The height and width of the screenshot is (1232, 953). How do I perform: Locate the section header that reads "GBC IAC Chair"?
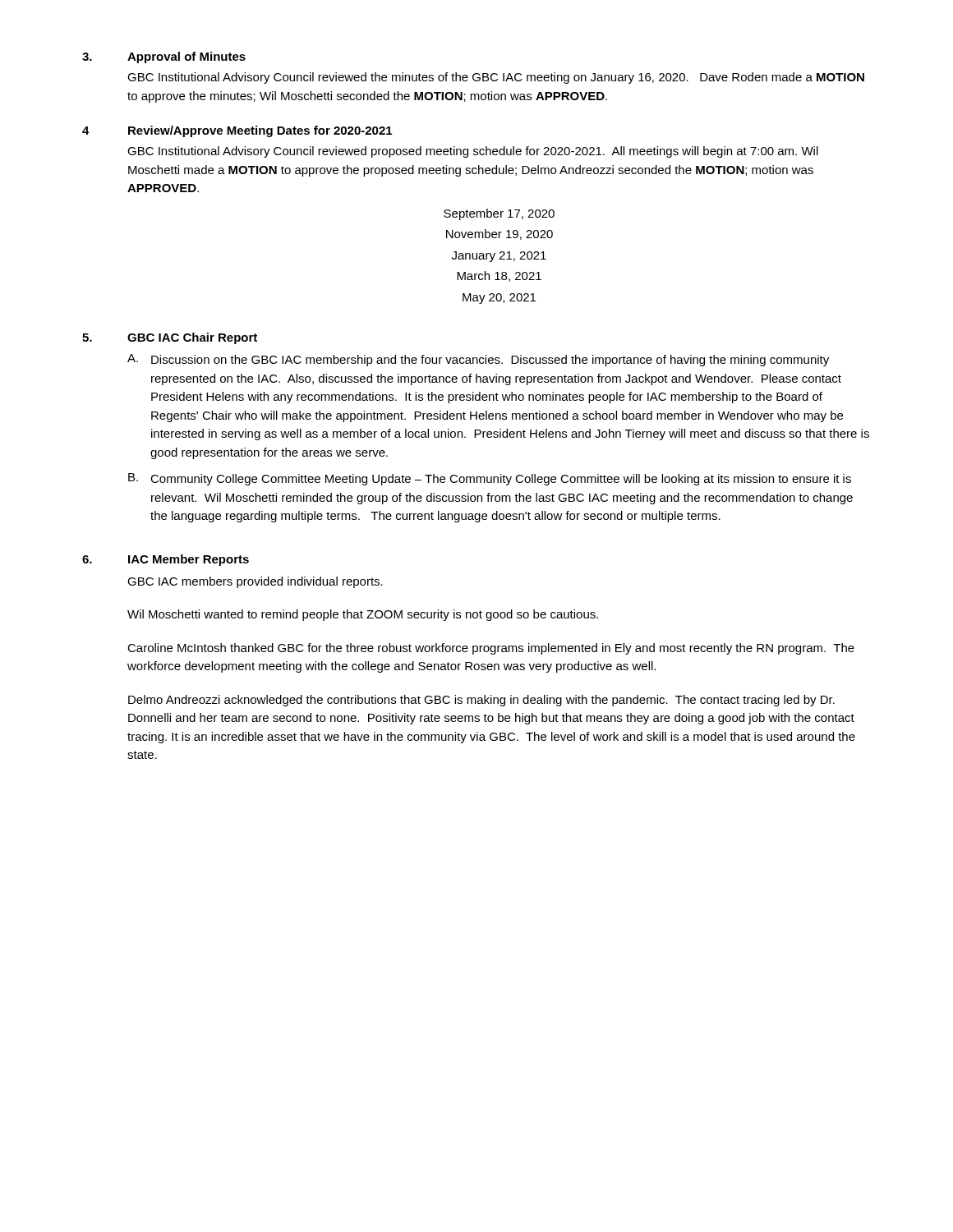192,337
